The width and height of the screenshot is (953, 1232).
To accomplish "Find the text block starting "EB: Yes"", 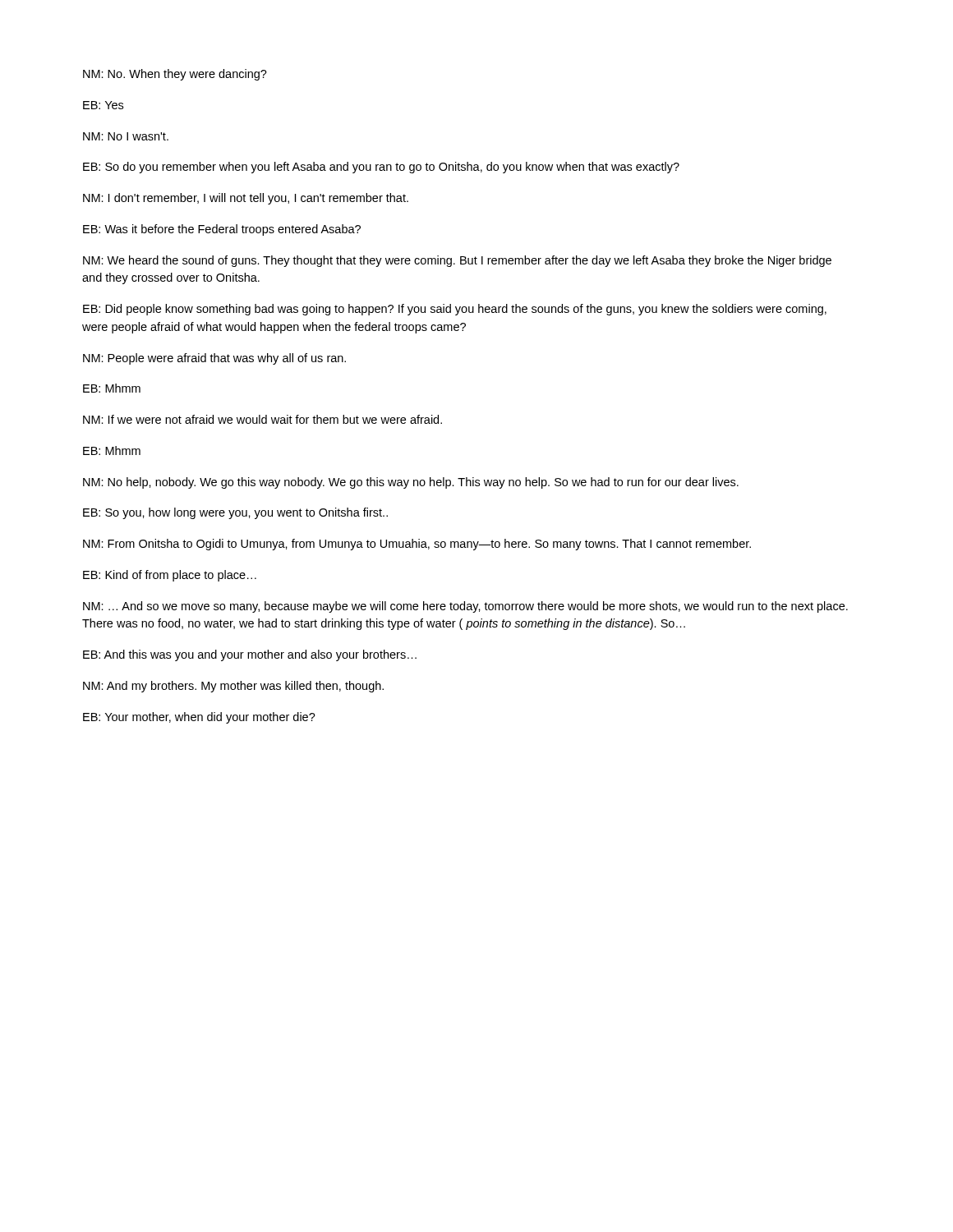I will coord(103,105).
